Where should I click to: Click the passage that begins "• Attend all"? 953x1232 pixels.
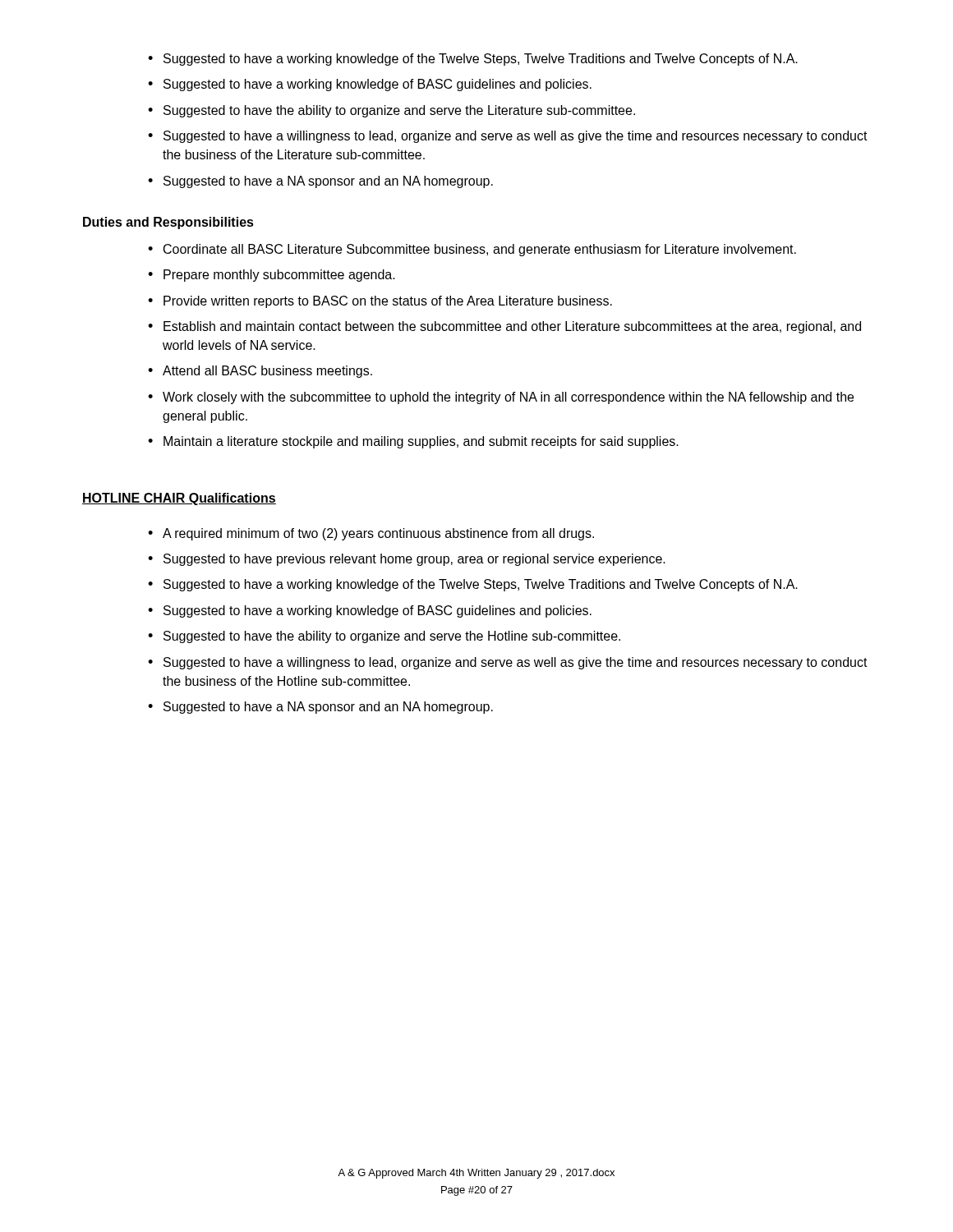pos(261,371)
